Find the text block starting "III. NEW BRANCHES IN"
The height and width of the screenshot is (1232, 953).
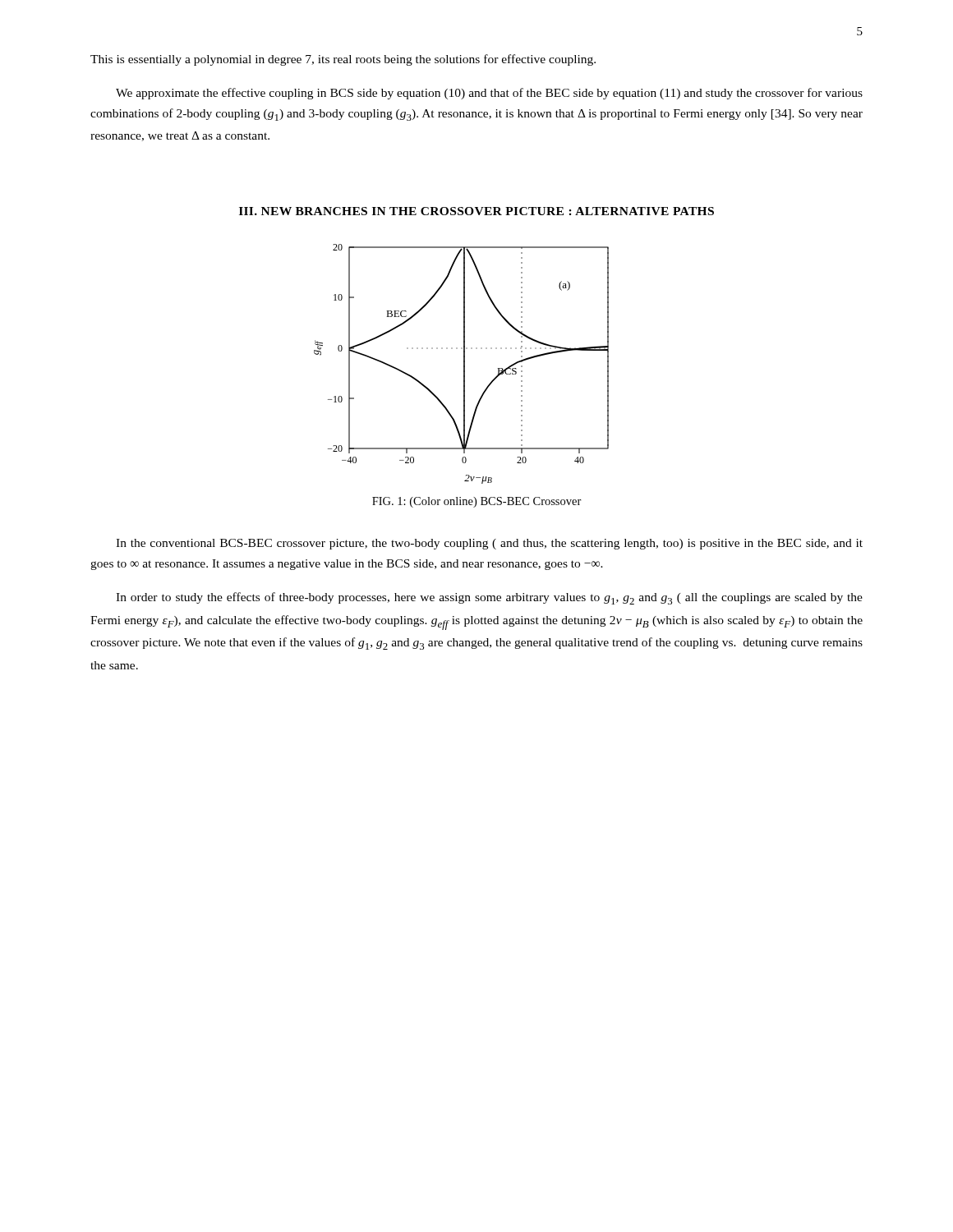coord(476,211)
